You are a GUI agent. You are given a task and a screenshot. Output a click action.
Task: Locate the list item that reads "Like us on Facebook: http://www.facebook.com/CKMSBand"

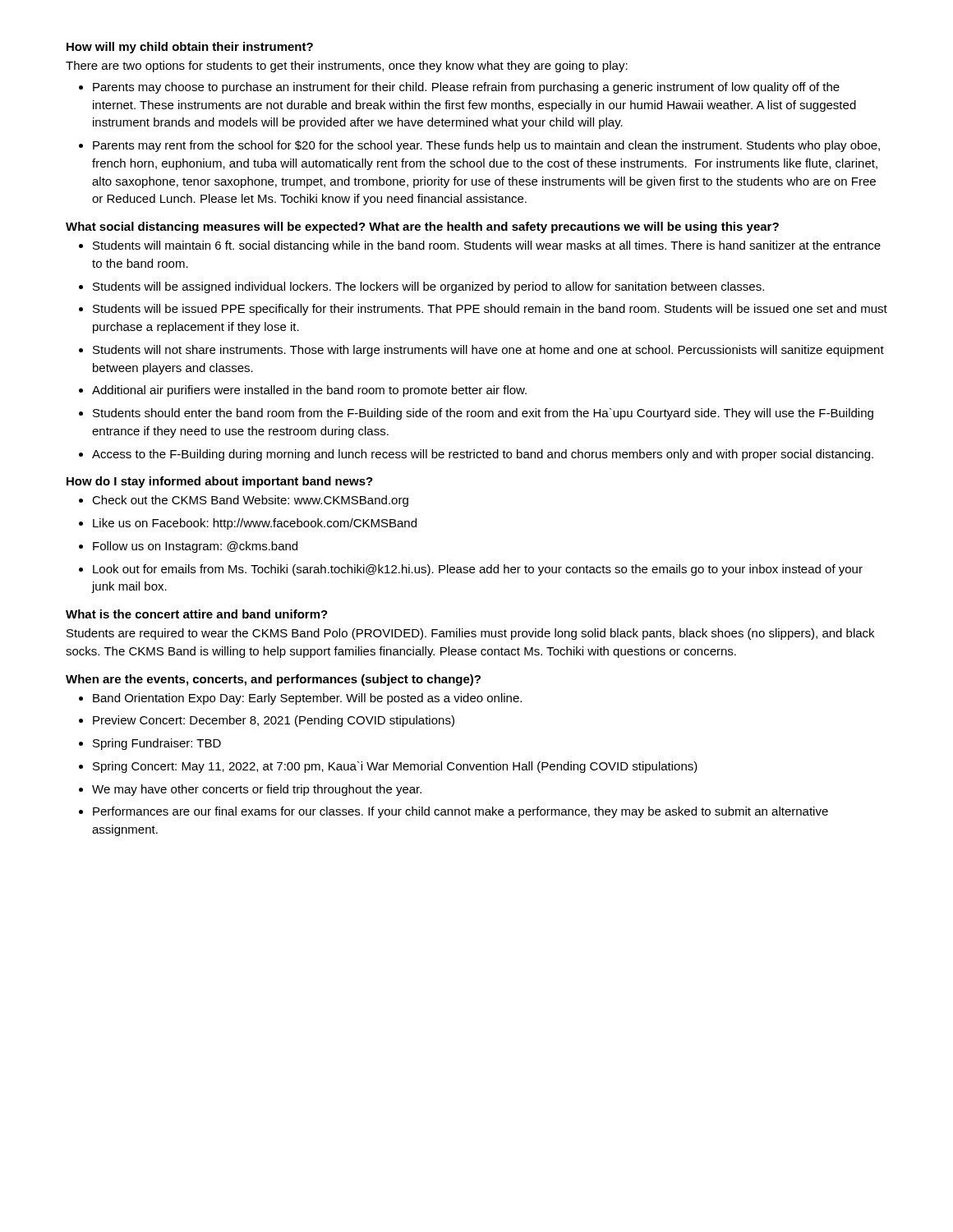point(255,523)
